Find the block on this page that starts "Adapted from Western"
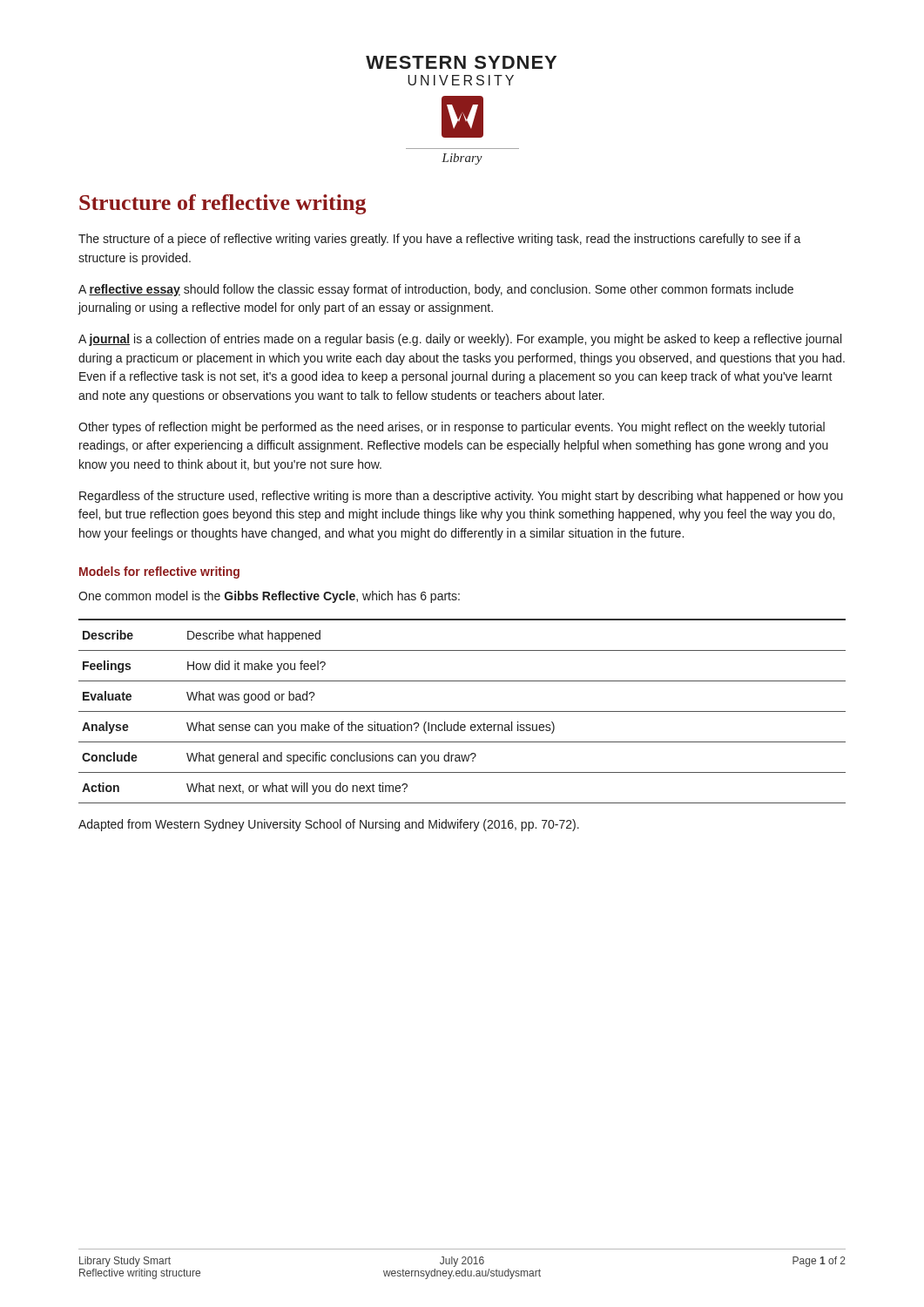Image resolution: width=924 pixels, height=1307 pixels. 329,824
